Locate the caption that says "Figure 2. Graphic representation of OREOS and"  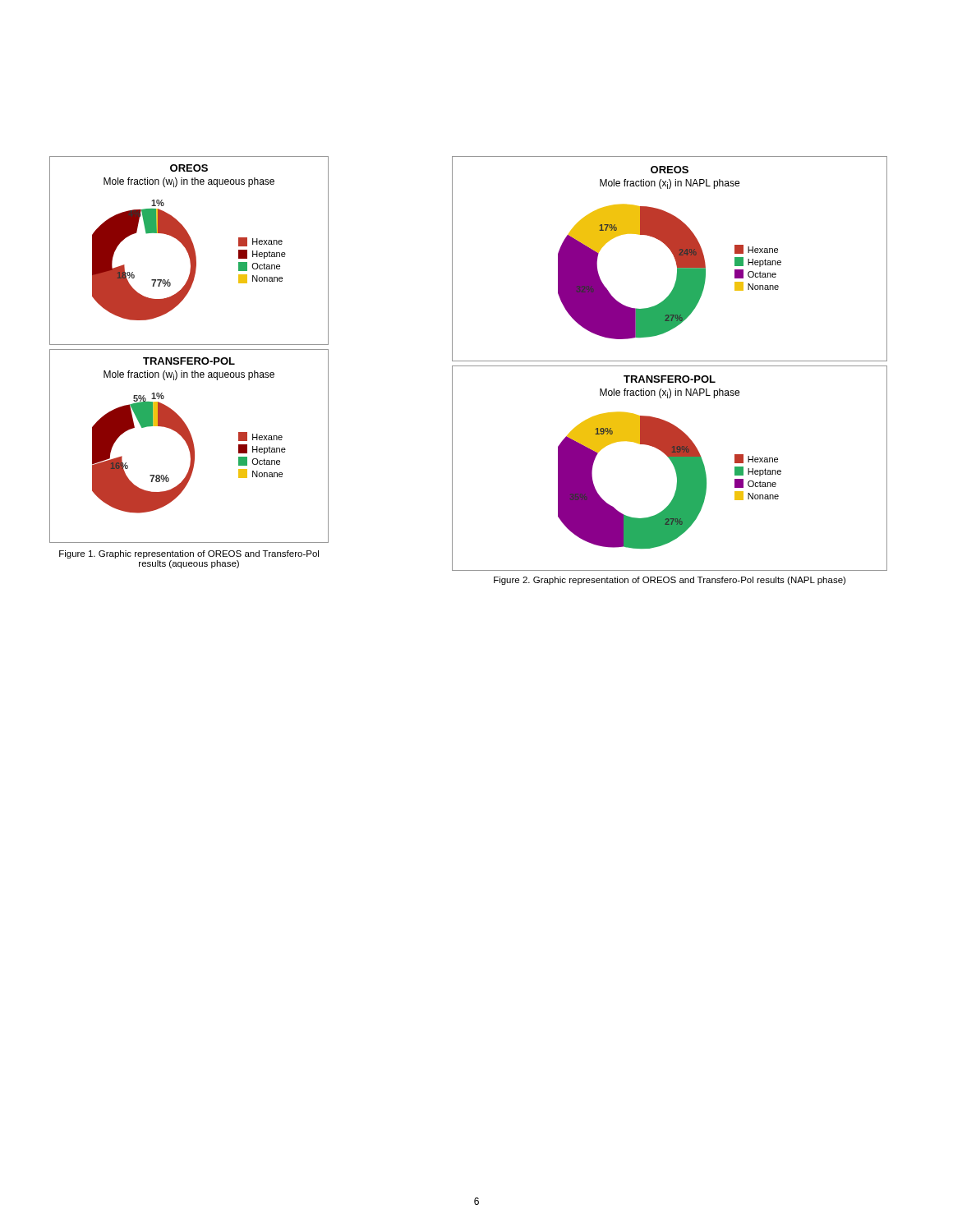point(670,580)
